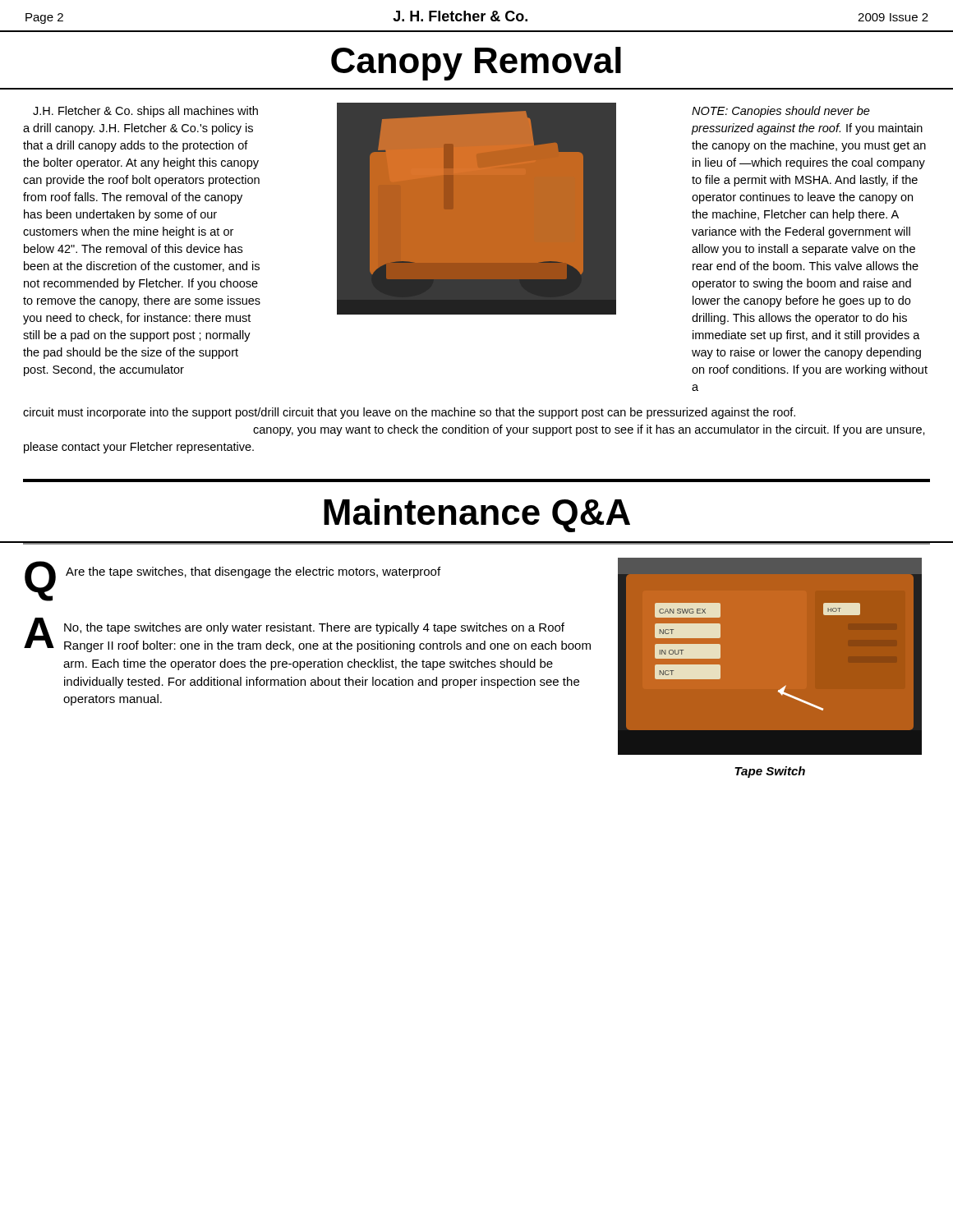Click on the text block starting "Tape Switch"
The width and height of the screenshot is (953, 1232).
pos(770,771)
